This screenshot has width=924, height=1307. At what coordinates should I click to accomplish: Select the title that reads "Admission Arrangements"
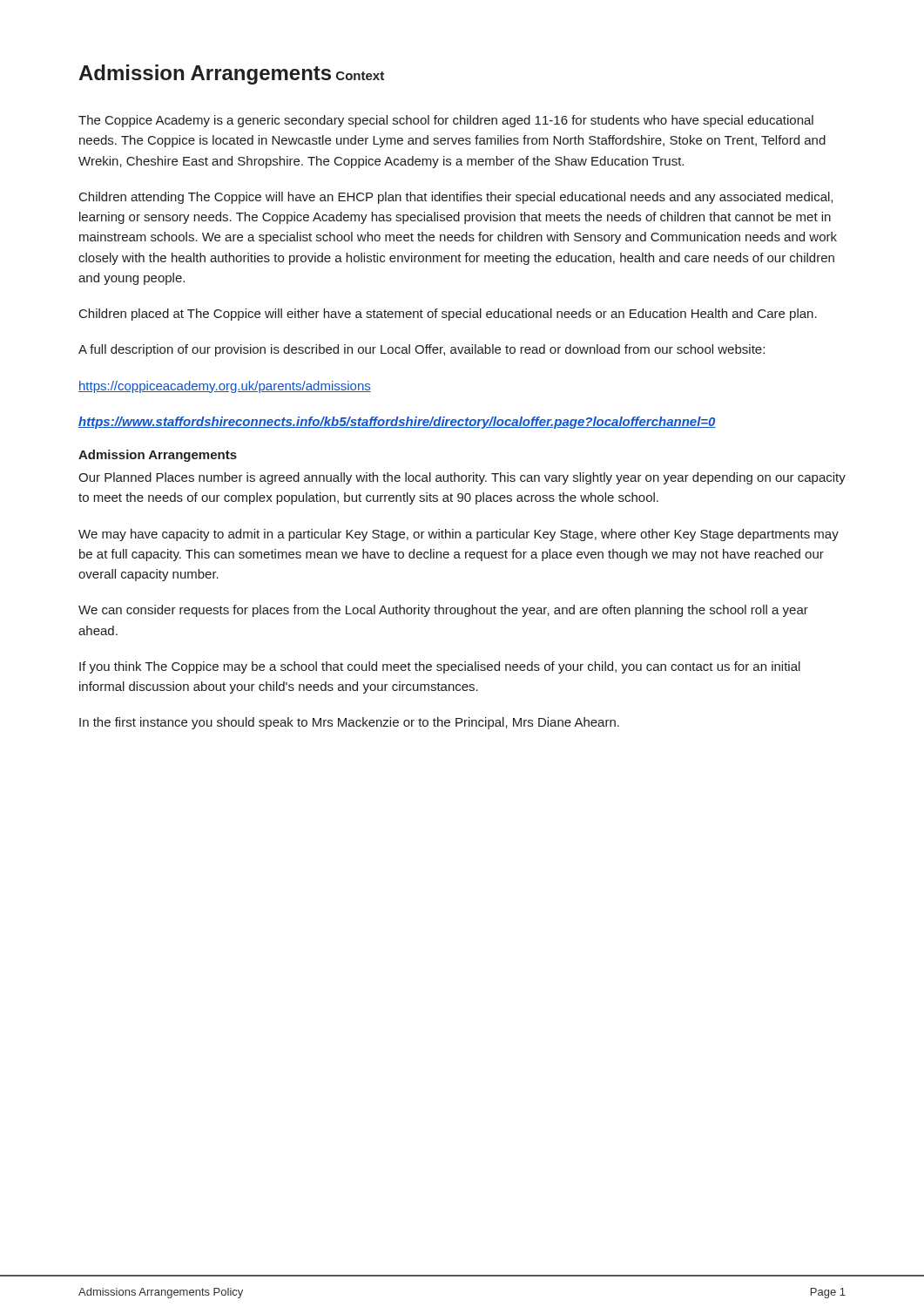[x=205, y=73]
